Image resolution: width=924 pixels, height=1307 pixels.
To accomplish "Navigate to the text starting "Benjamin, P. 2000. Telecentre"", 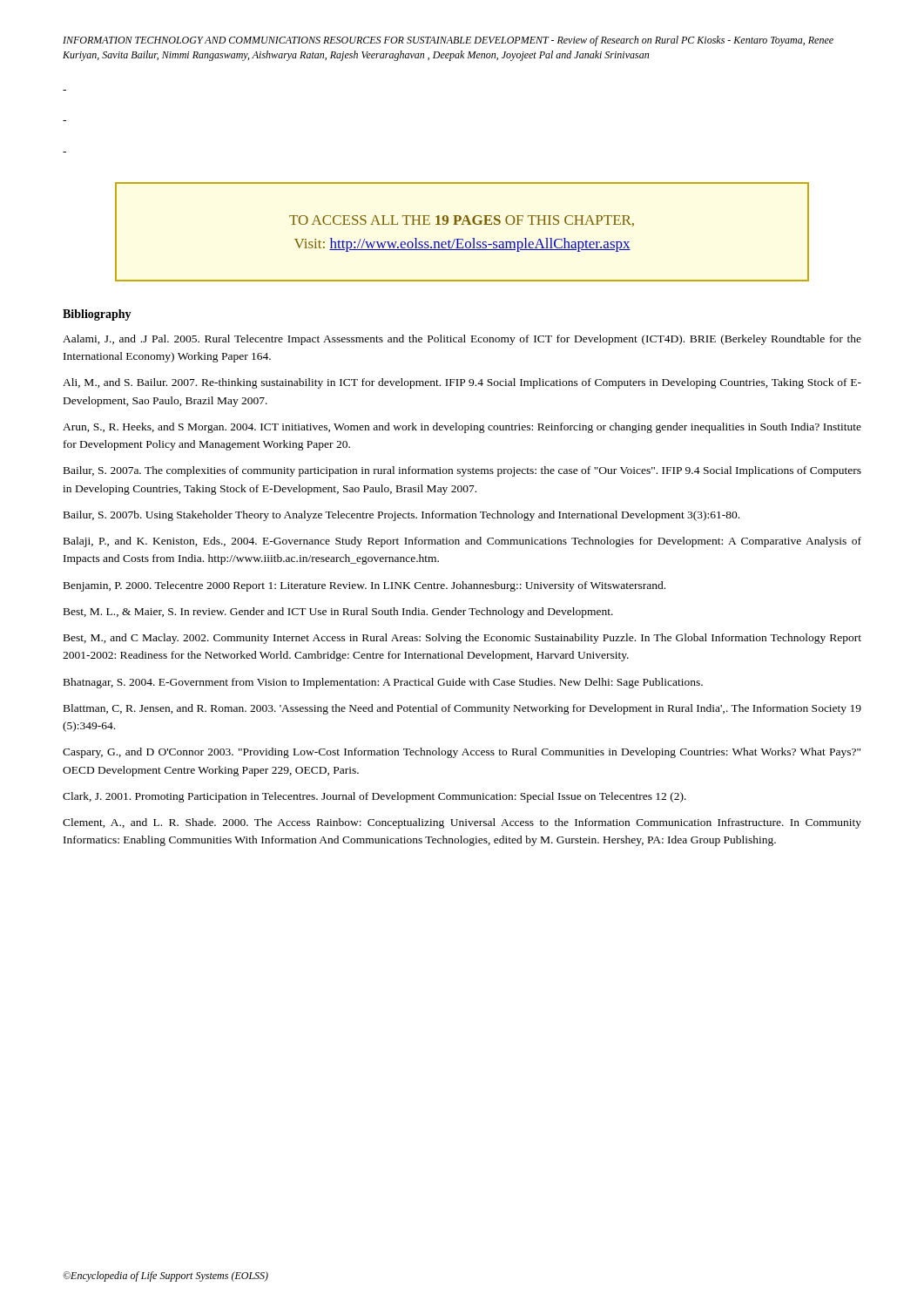I will [x=365, y=585].
